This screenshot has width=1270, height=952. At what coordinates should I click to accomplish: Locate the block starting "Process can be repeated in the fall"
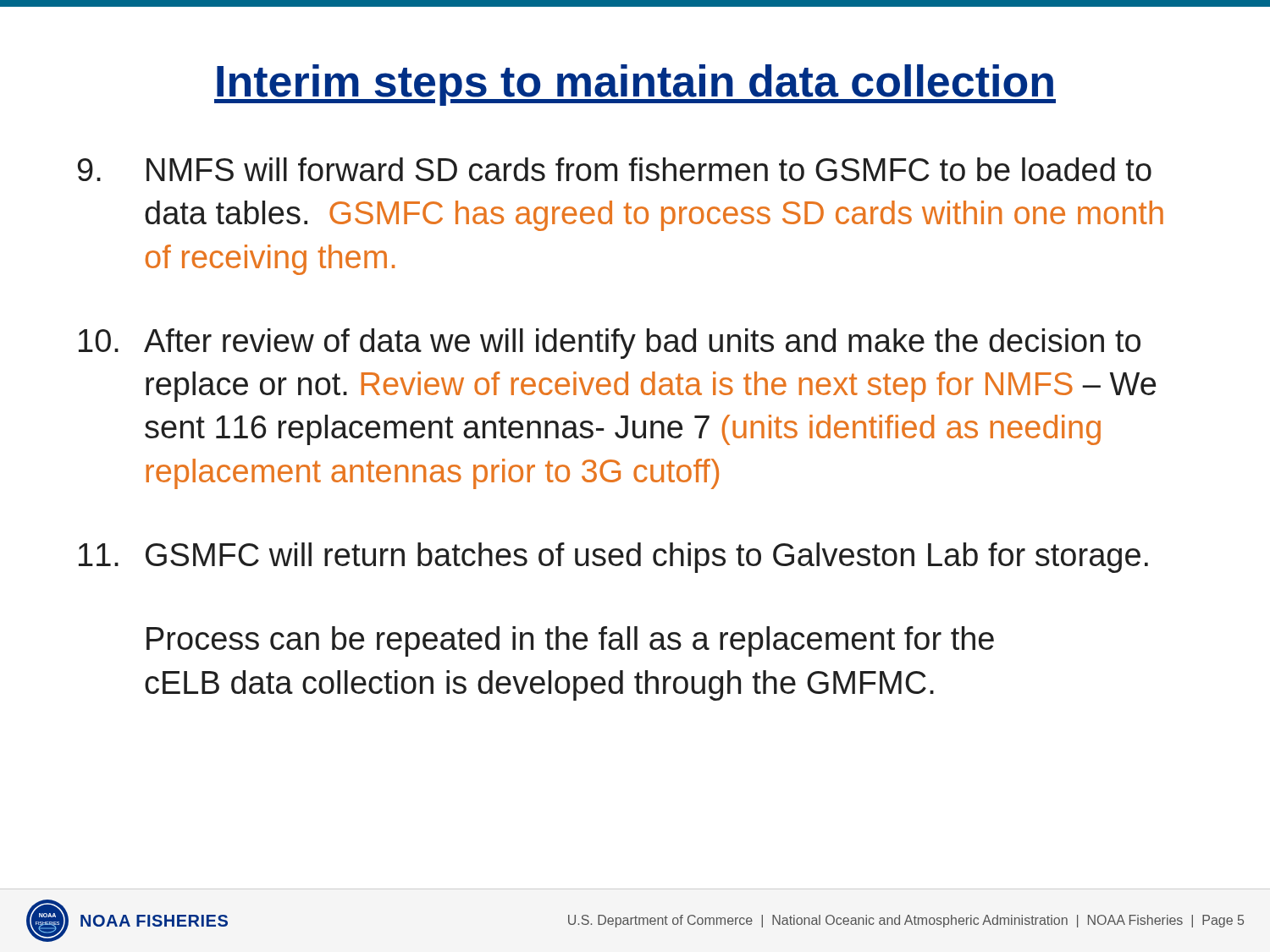pyautogui.click(x=570, y=661)
